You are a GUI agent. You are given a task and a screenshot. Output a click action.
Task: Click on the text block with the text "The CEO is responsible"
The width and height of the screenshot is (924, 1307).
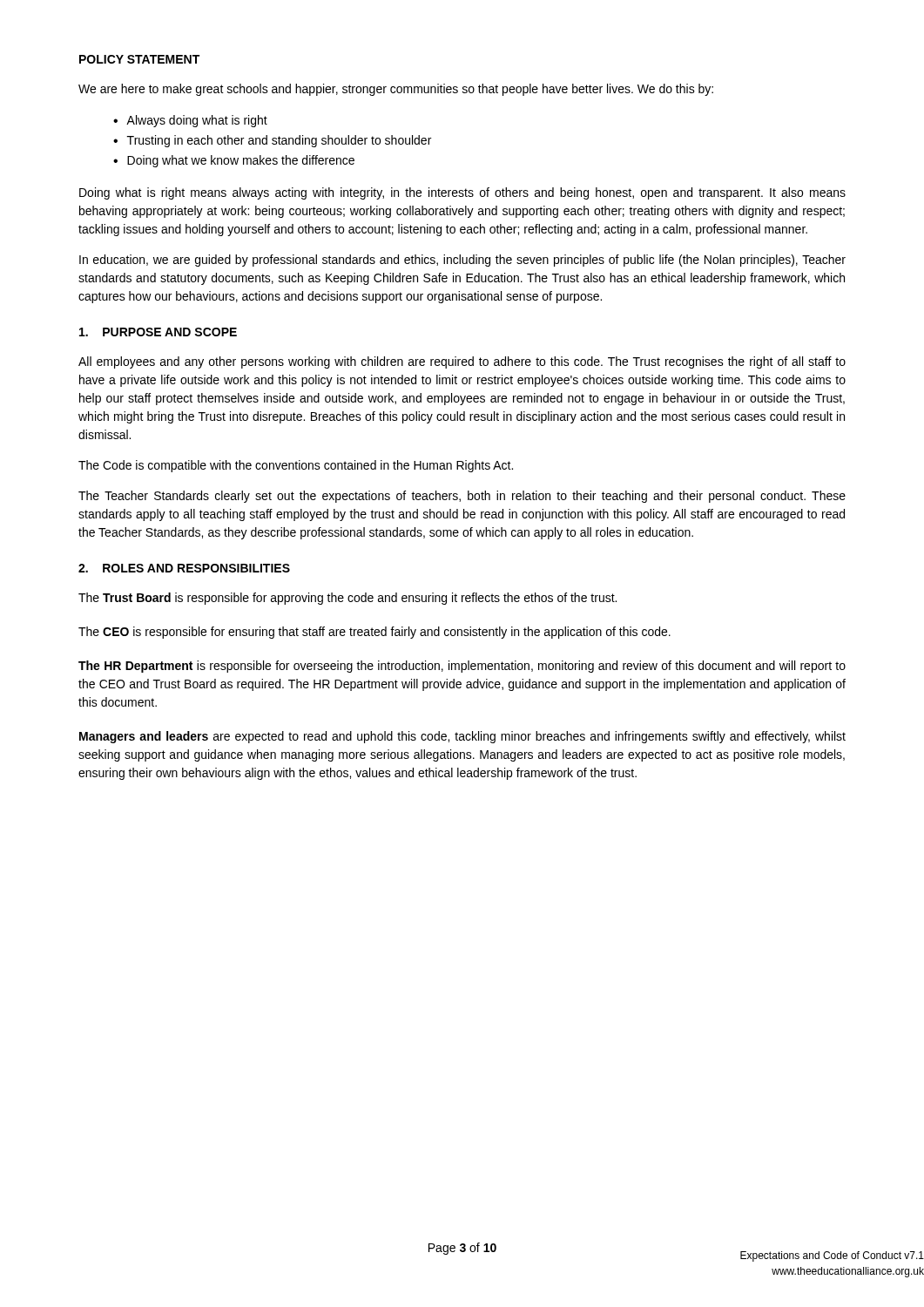(375, 631)
